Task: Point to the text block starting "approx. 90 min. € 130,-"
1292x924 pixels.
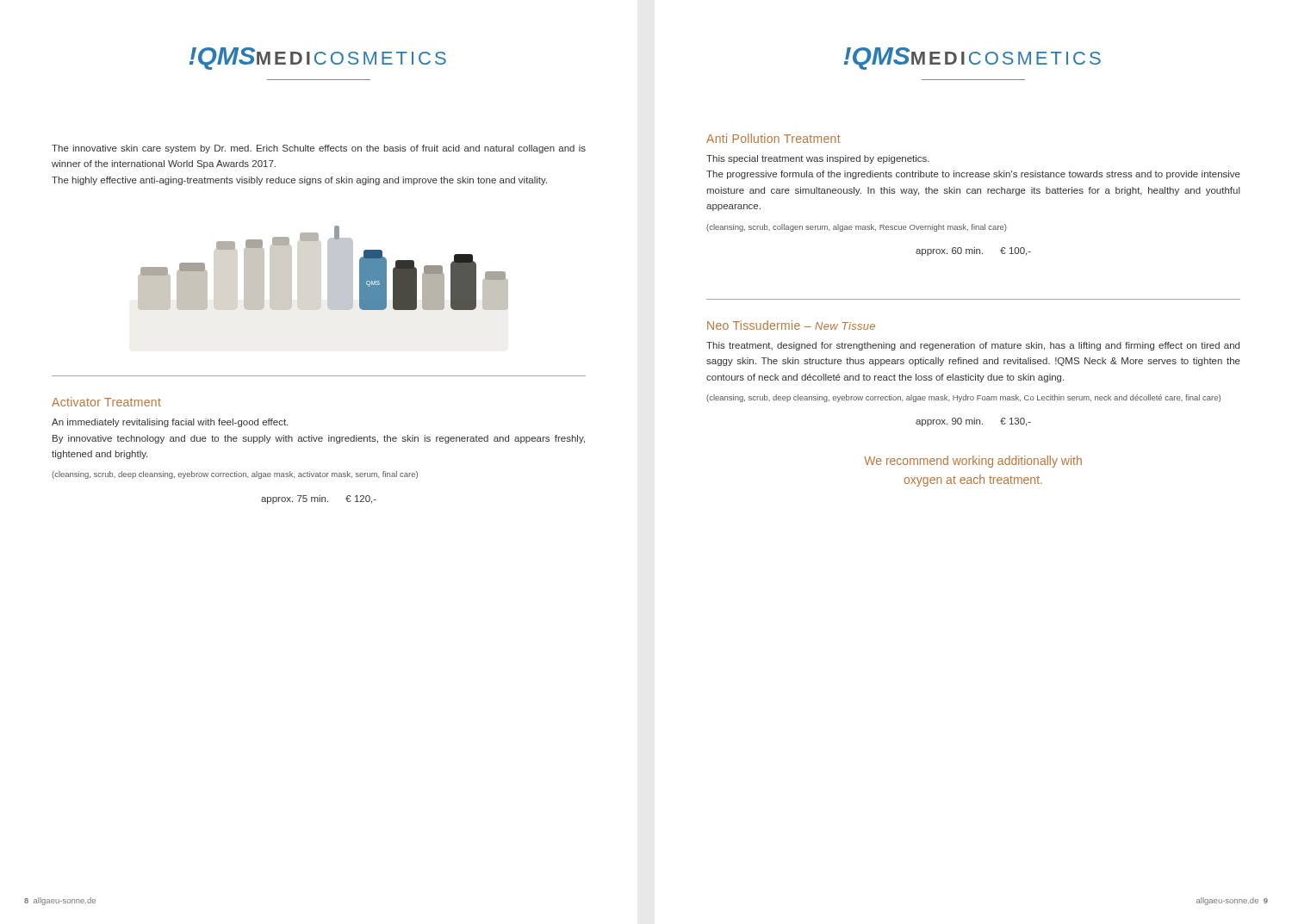Action: click(x=973, y=421)
